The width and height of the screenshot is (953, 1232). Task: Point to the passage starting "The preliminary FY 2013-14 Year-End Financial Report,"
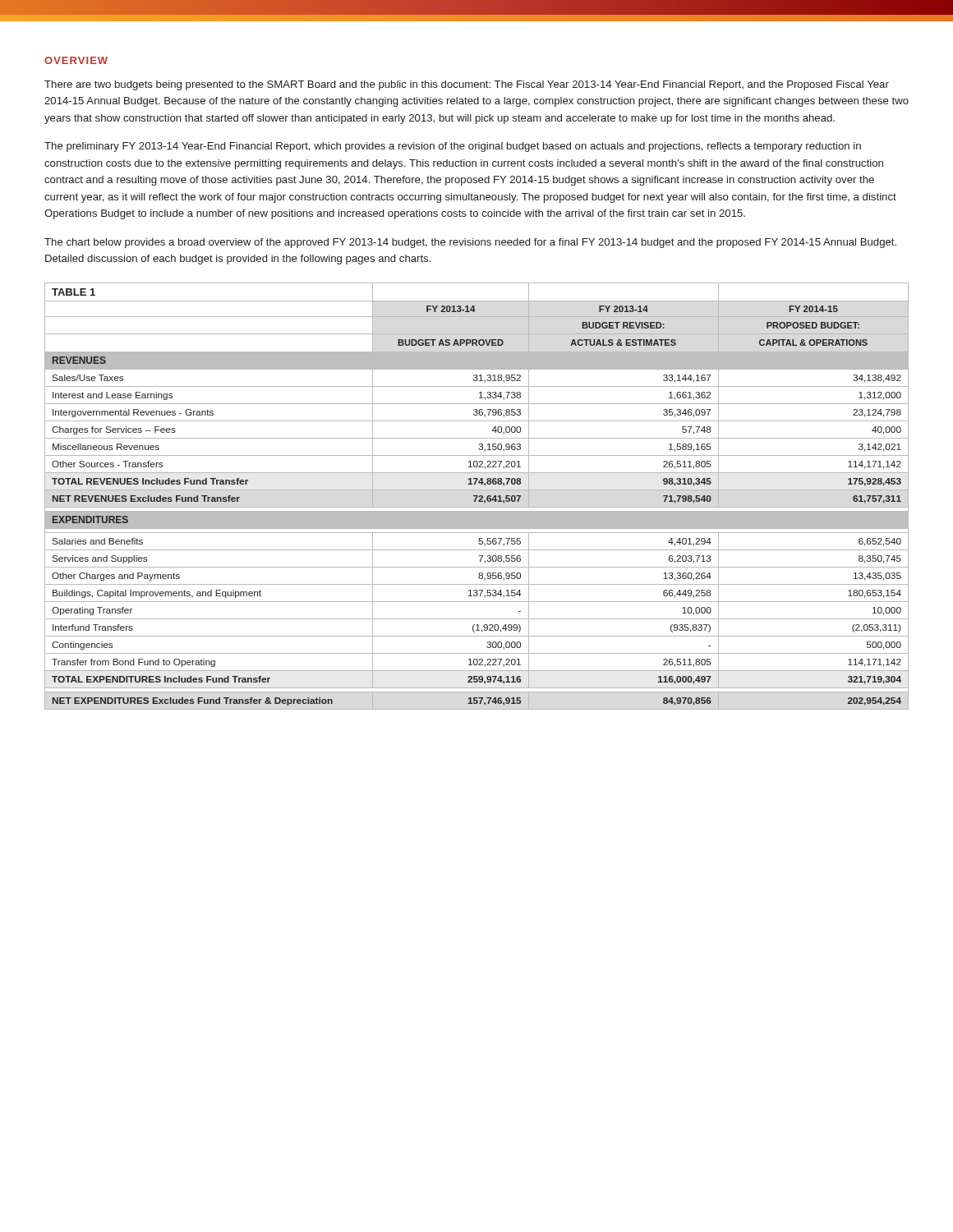pyautogui.click(x=470, y=180)
